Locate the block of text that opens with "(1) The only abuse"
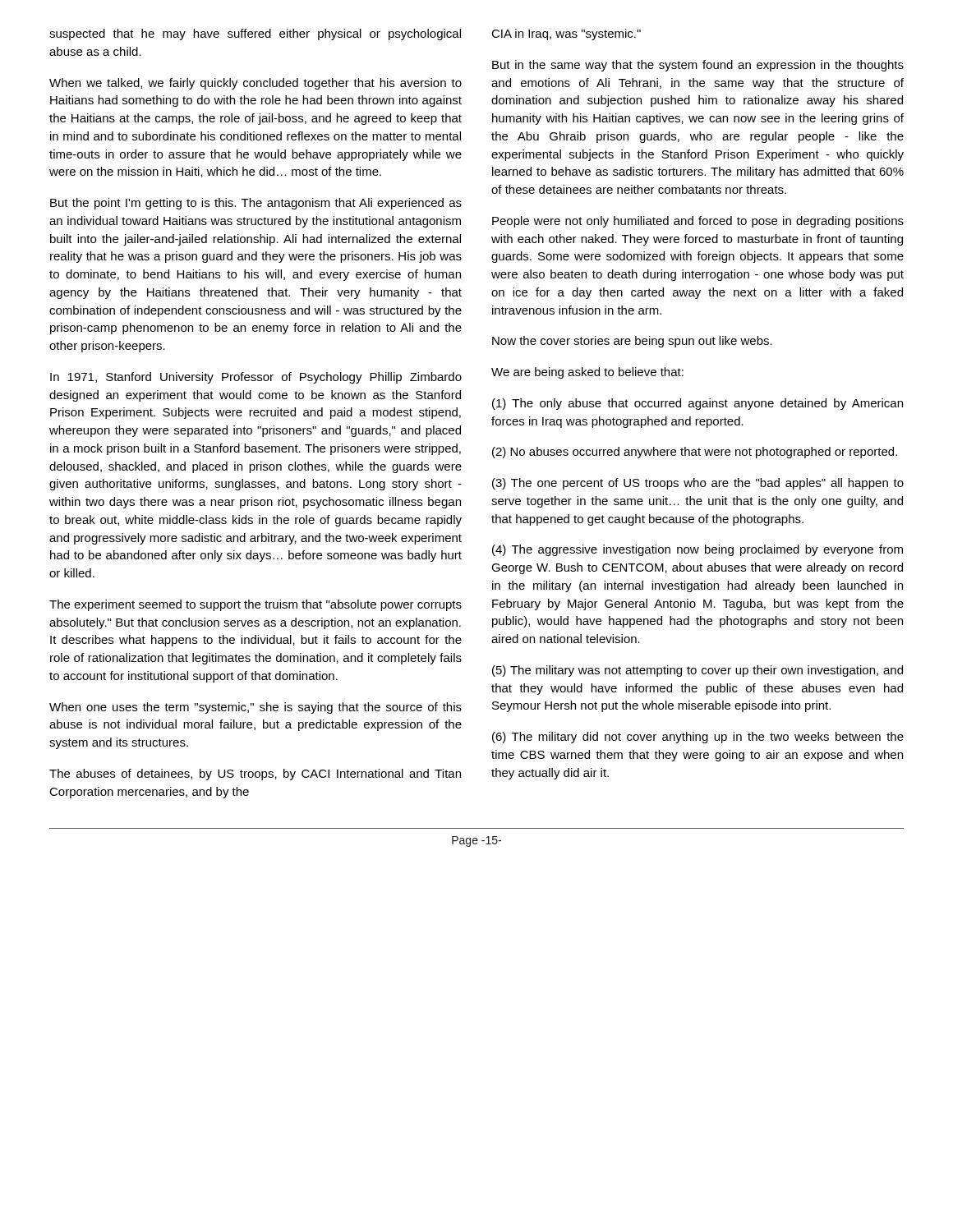 [x=698, y=412]
